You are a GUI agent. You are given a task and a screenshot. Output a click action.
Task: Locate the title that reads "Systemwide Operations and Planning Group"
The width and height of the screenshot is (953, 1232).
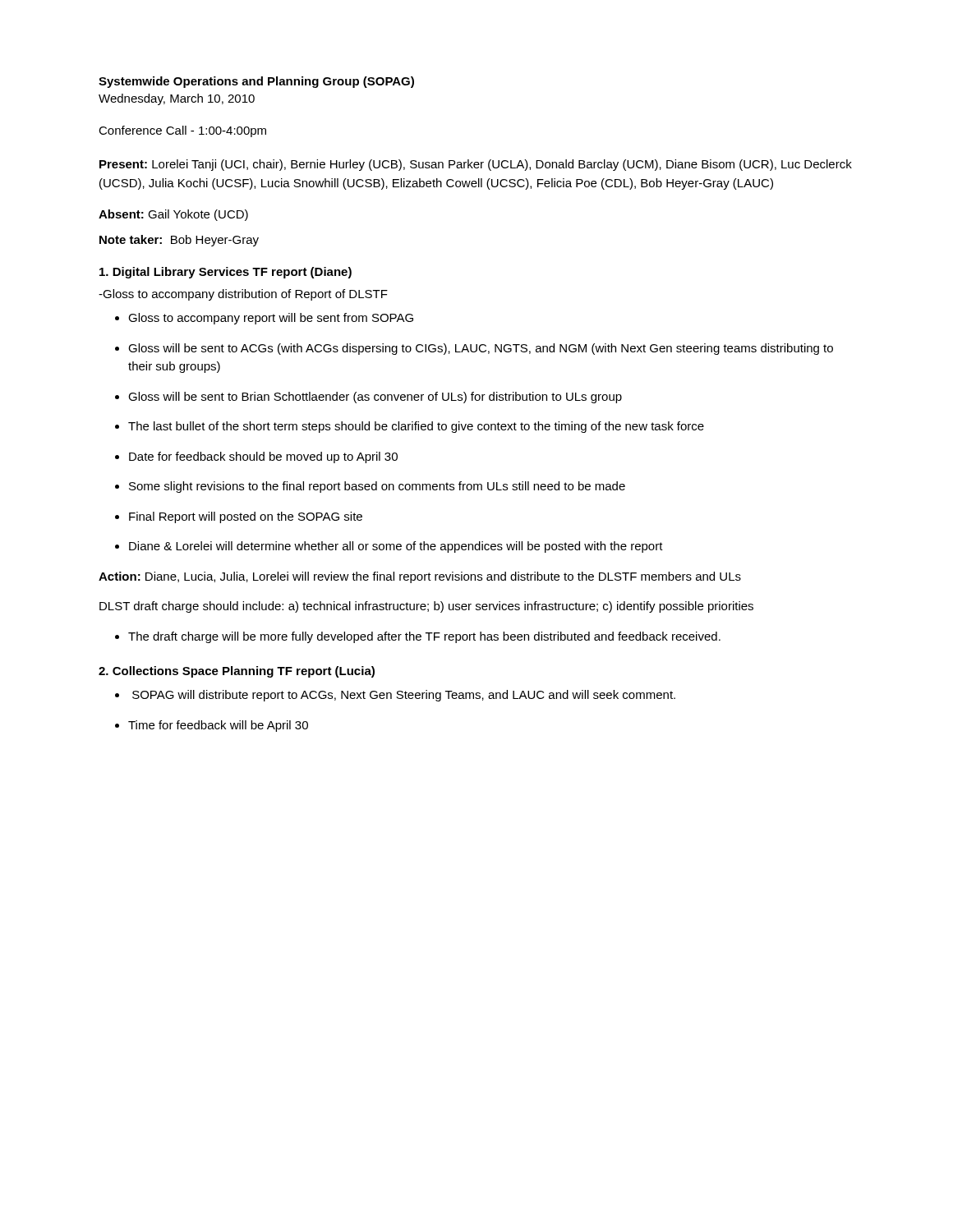click(257, 81)
